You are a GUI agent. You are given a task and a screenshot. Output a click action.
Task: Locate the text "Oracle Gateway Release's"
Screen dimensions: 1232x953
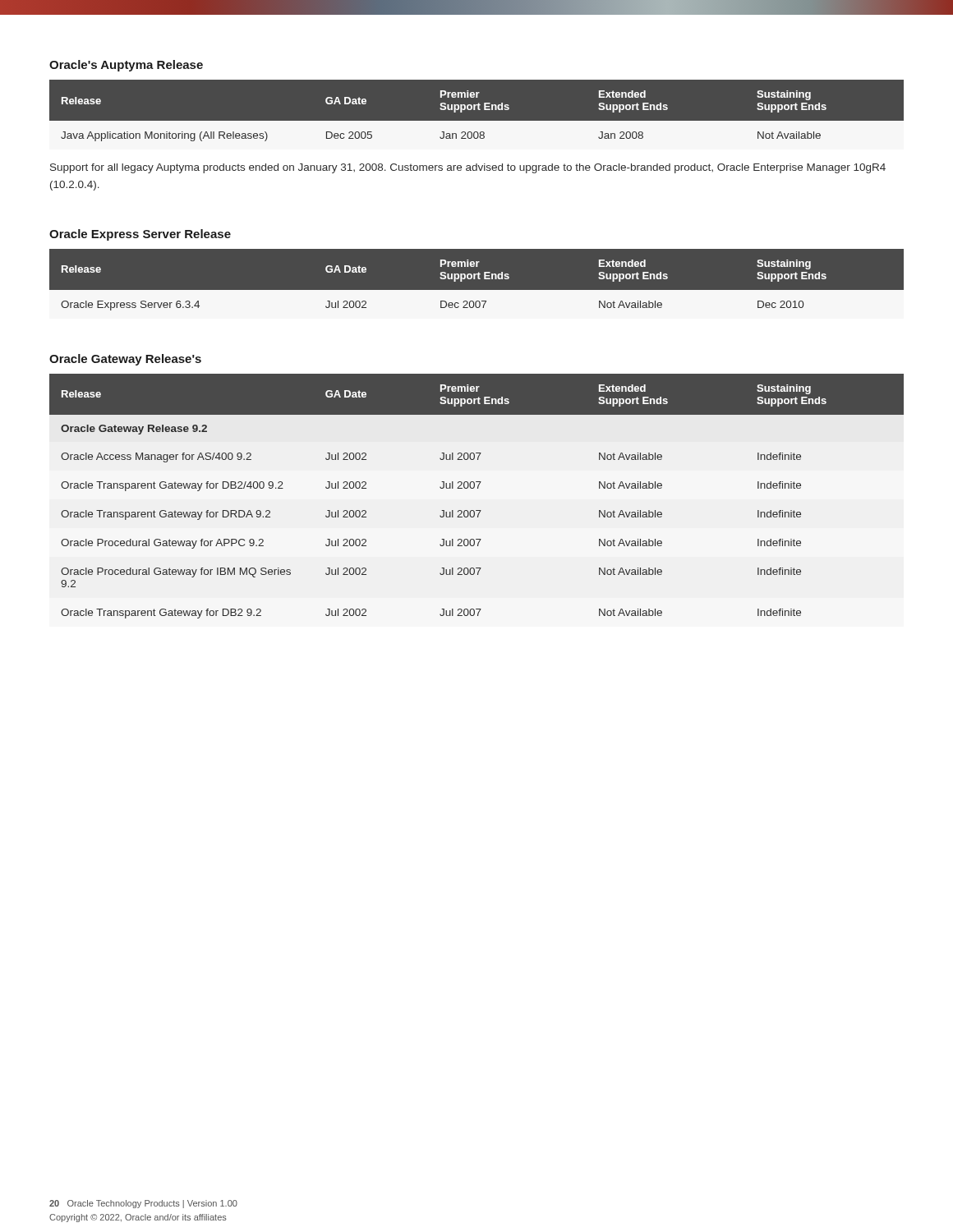pyautogui.click(x=125, y=358)
